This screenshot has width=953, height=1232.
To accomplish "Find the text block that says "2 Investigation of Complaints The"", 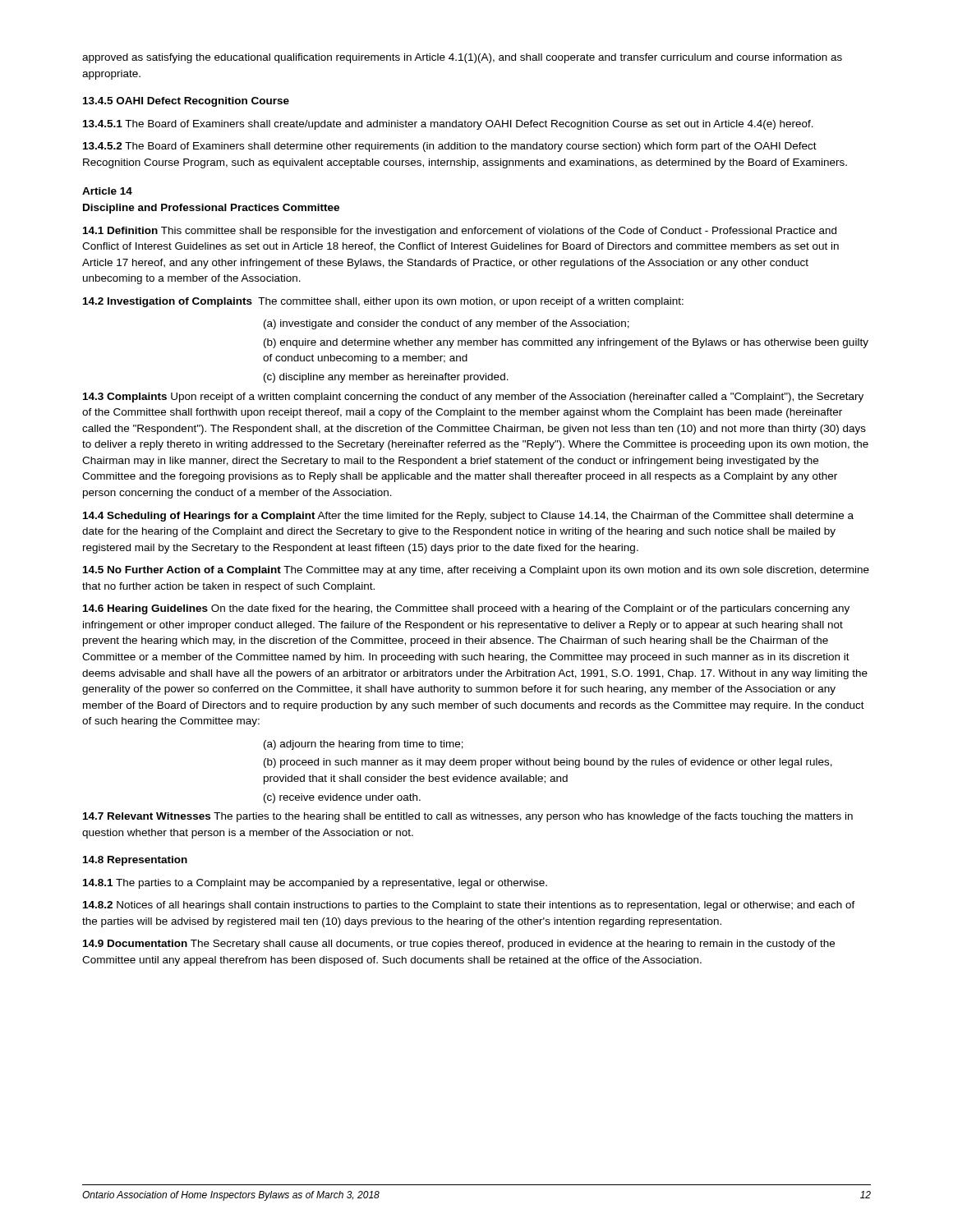I will pos(476,301).
